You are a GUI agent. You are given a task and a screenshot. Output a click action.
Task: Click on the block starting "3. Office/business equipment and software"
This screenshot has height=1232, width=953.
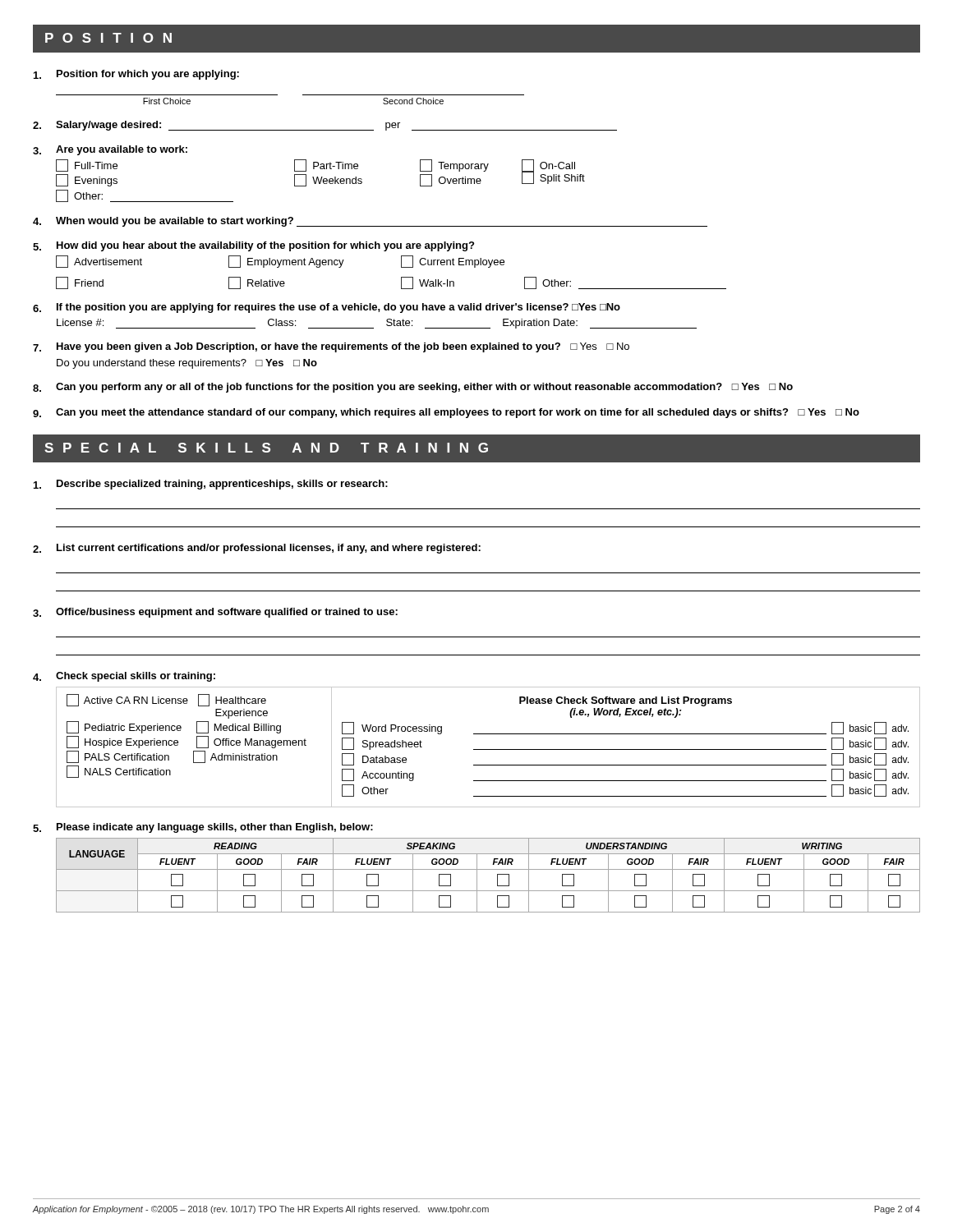pyautogui.click(x=476, y=632)
